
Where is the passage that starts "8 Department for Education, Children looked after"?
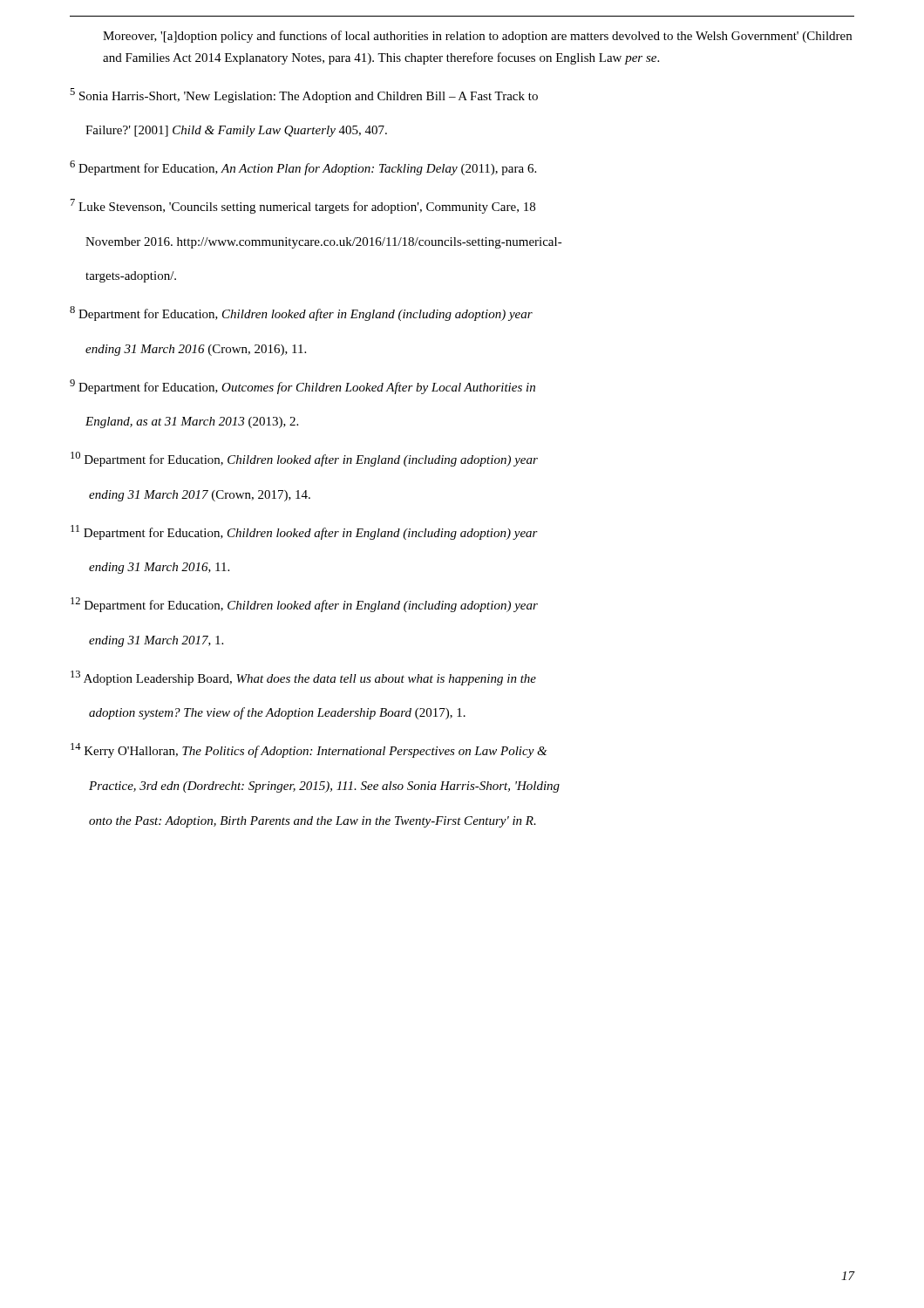[301, 313]
